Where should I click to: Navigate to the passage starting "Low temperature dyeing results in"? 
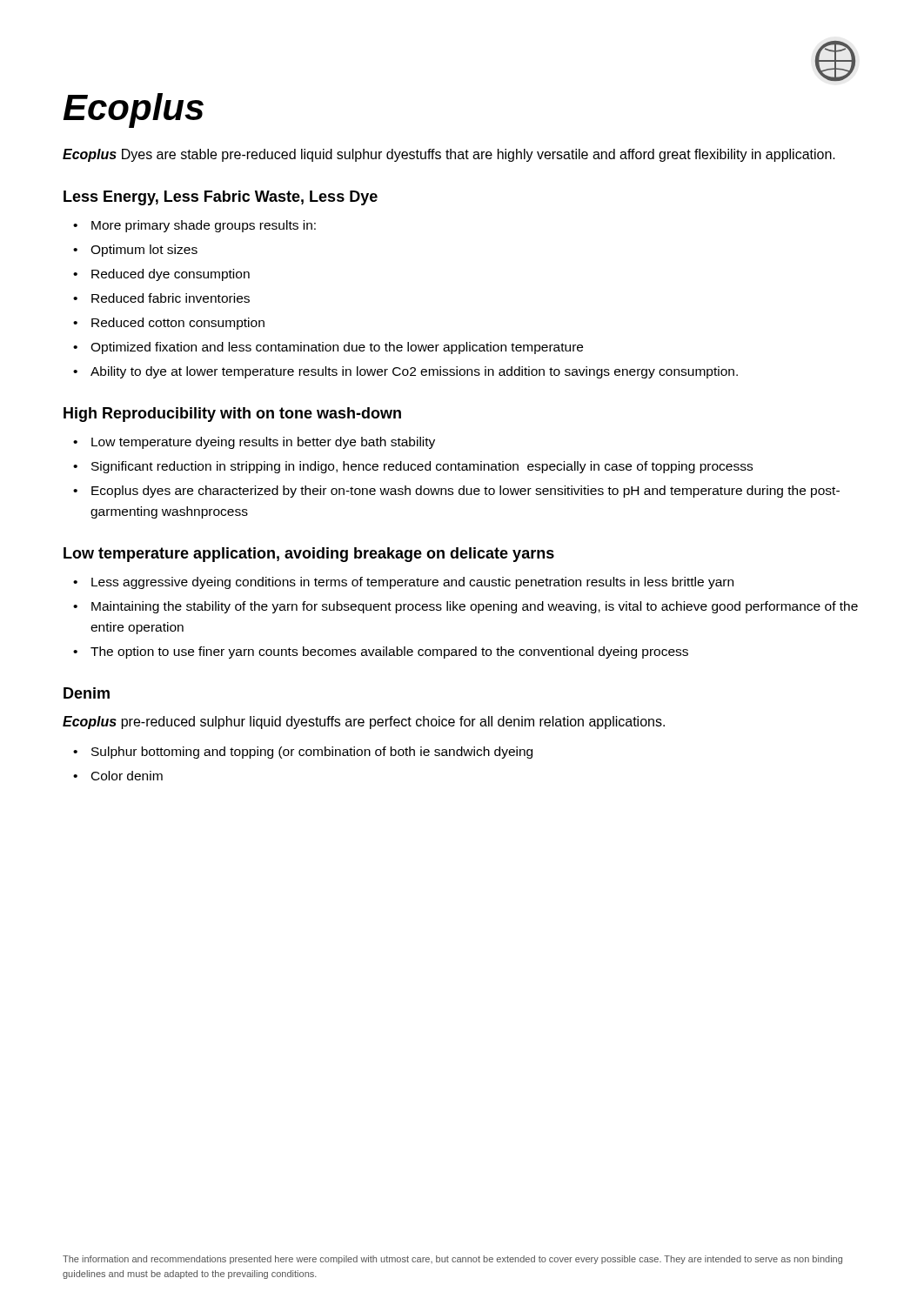point(263,442)
